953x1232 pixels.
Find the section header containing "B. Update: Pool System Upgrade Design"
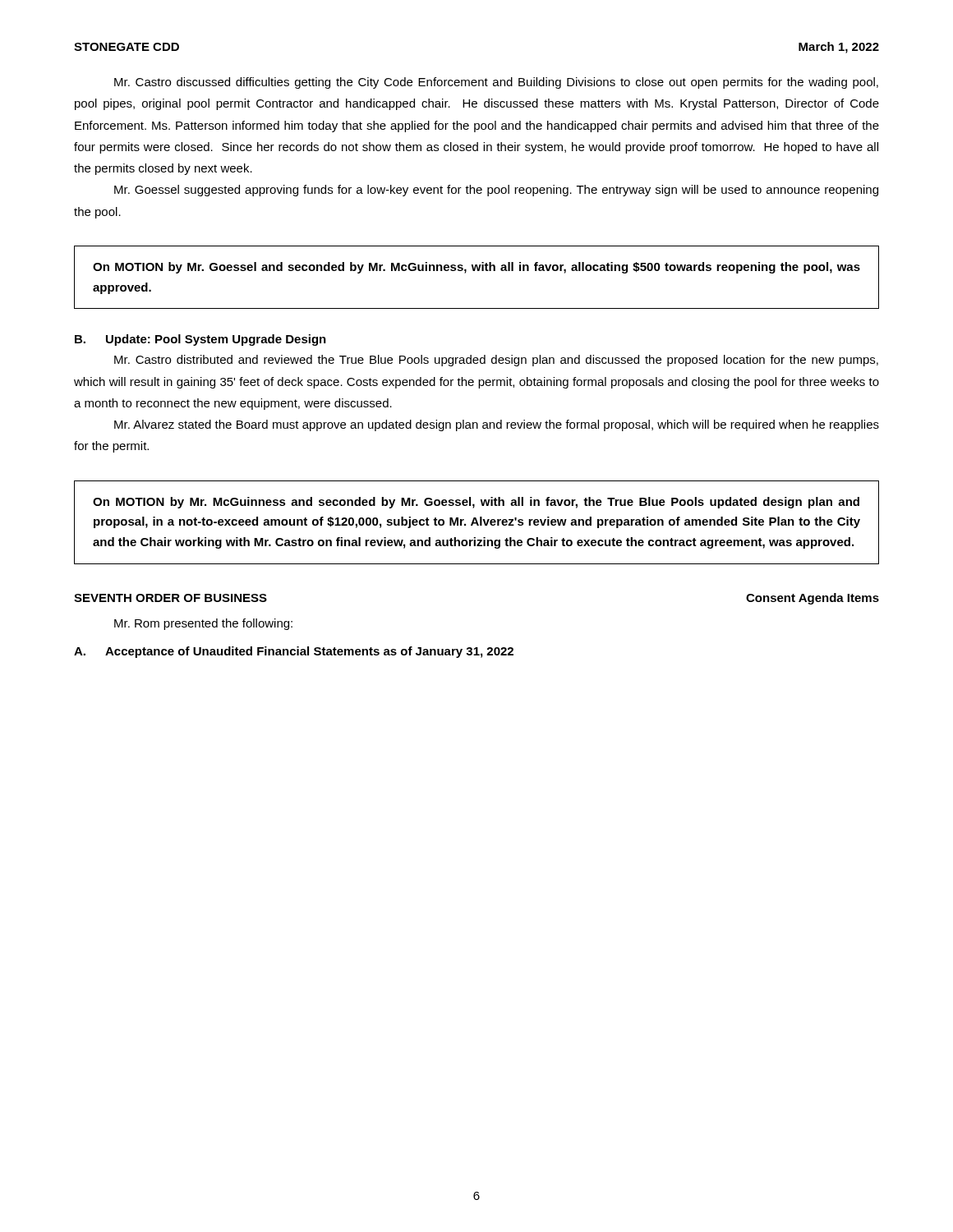pos(200,339)
